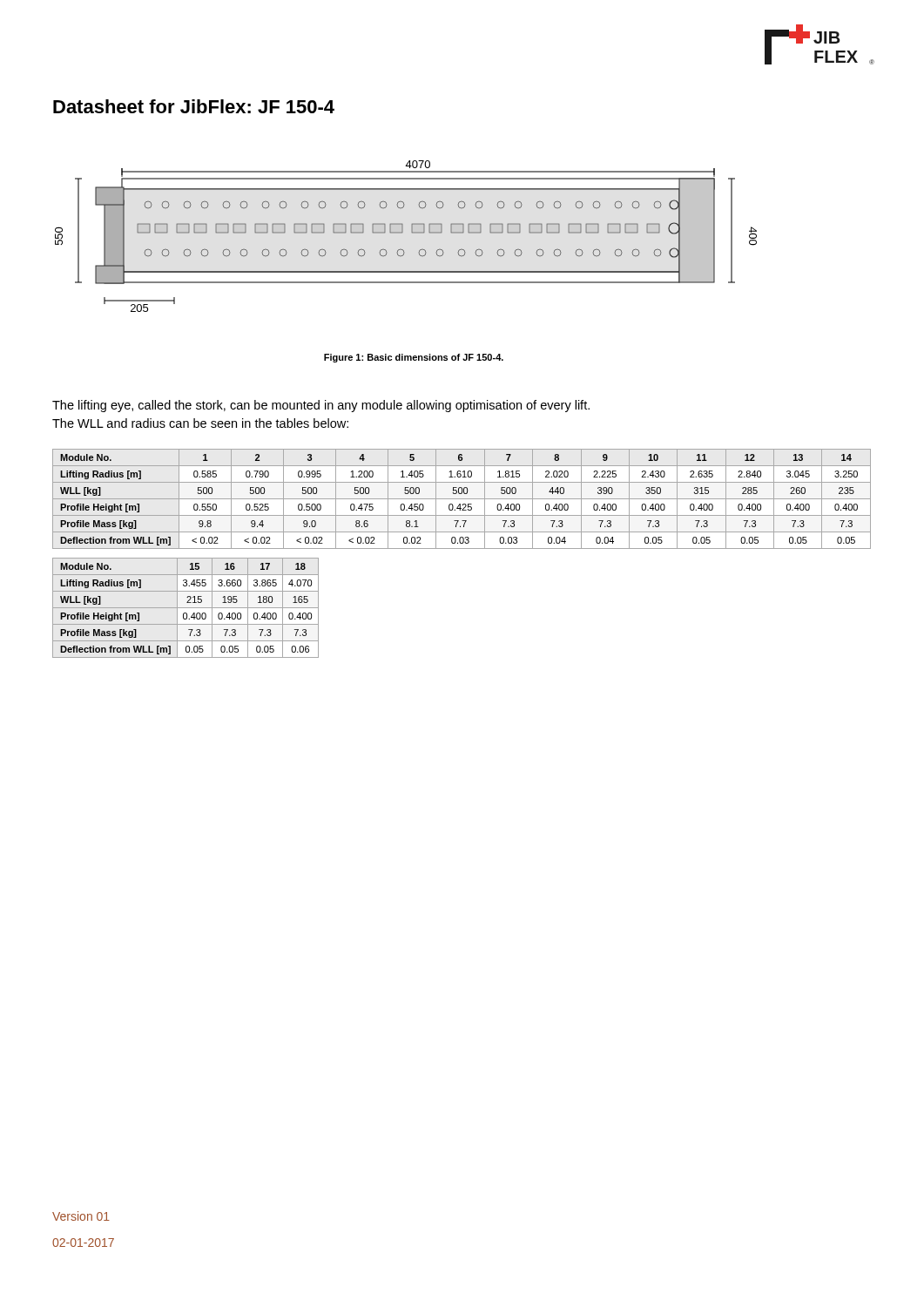Image resolution: width=924 pixels, height=1307 pixels.
Task: Select the passage starting "The lifting eye, called the stork, can"
Action: [x=444, y=415]
